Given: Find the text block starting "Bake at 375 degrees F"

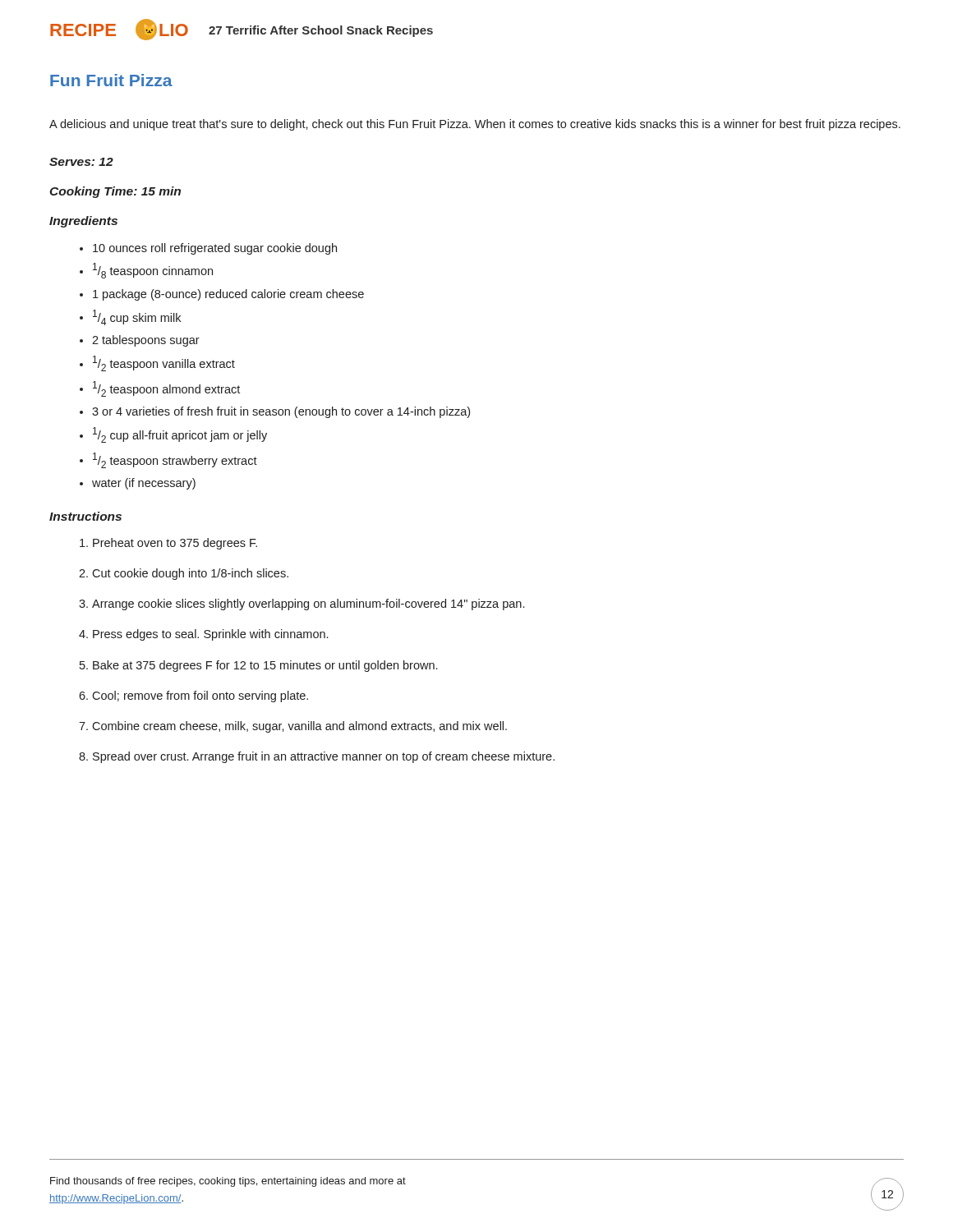Looking at the screenshot, I should 265,665.
